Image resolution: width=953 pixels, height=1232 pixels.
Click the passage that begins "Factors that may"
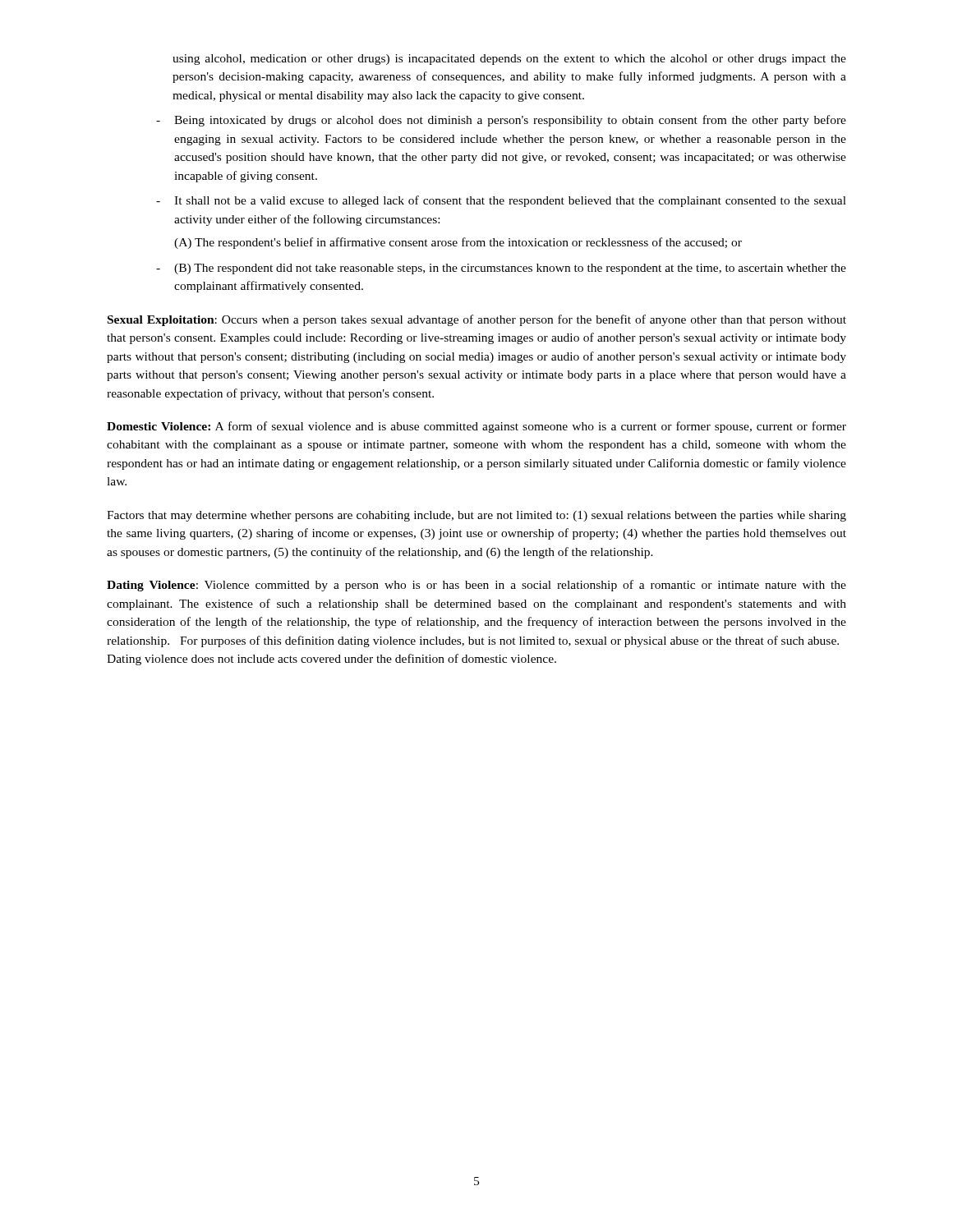(476, 533)
